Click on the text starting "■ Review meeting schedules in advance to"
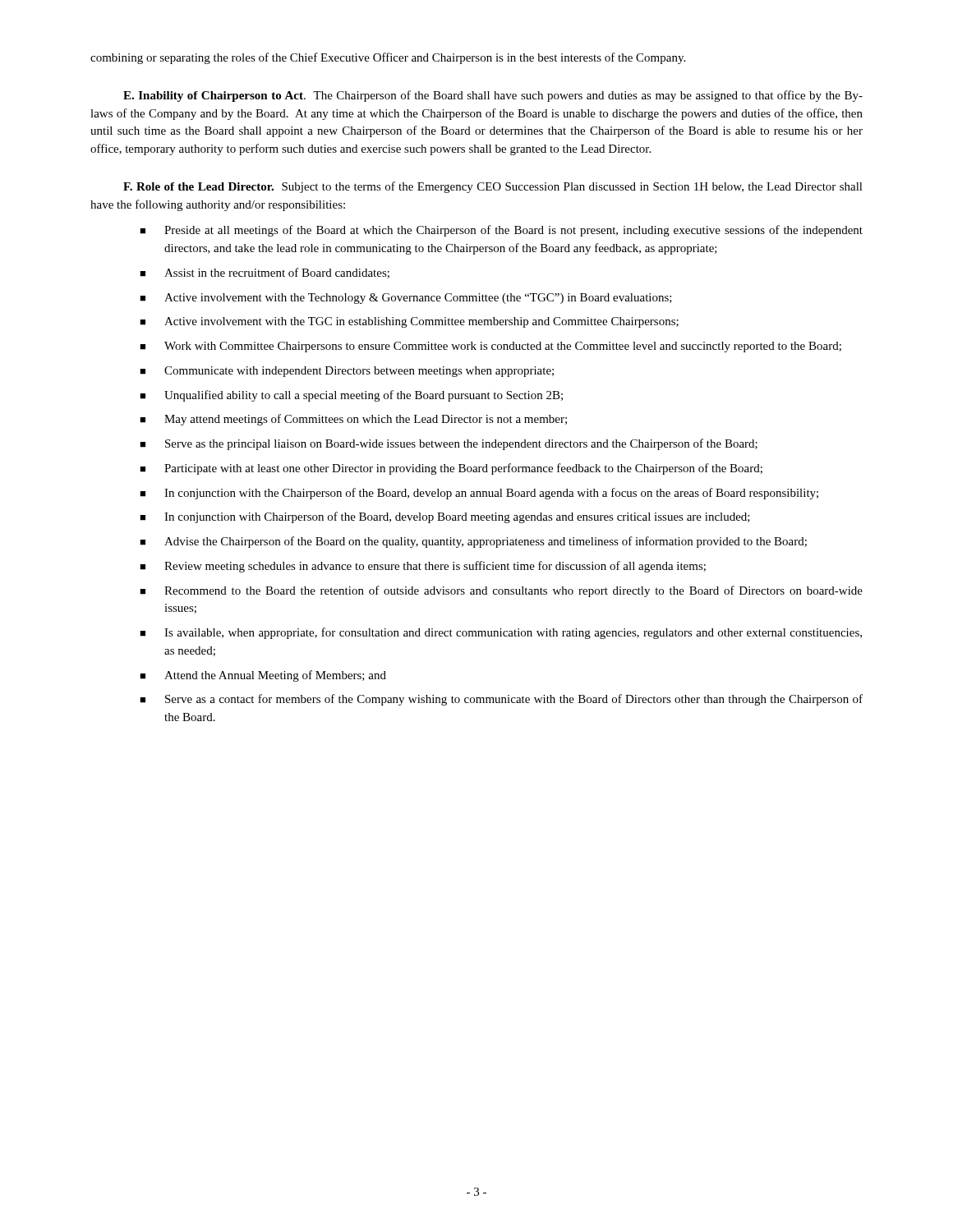Image resolution: width=953 pixels, height=1232 pixels. point(501,566)
